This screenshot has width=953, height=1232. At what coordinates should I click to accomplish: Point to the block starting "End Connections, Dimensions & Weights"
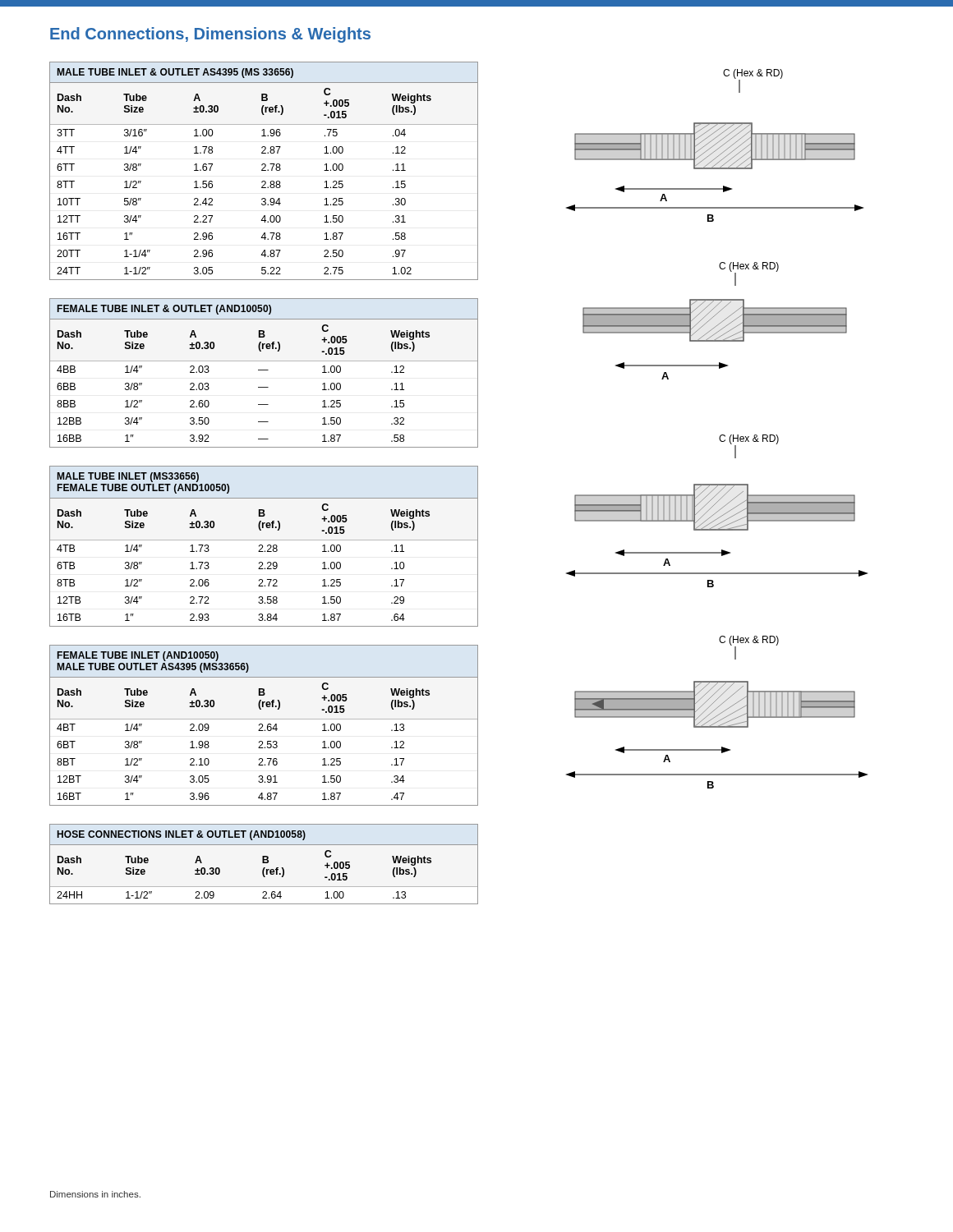point(210,34)
